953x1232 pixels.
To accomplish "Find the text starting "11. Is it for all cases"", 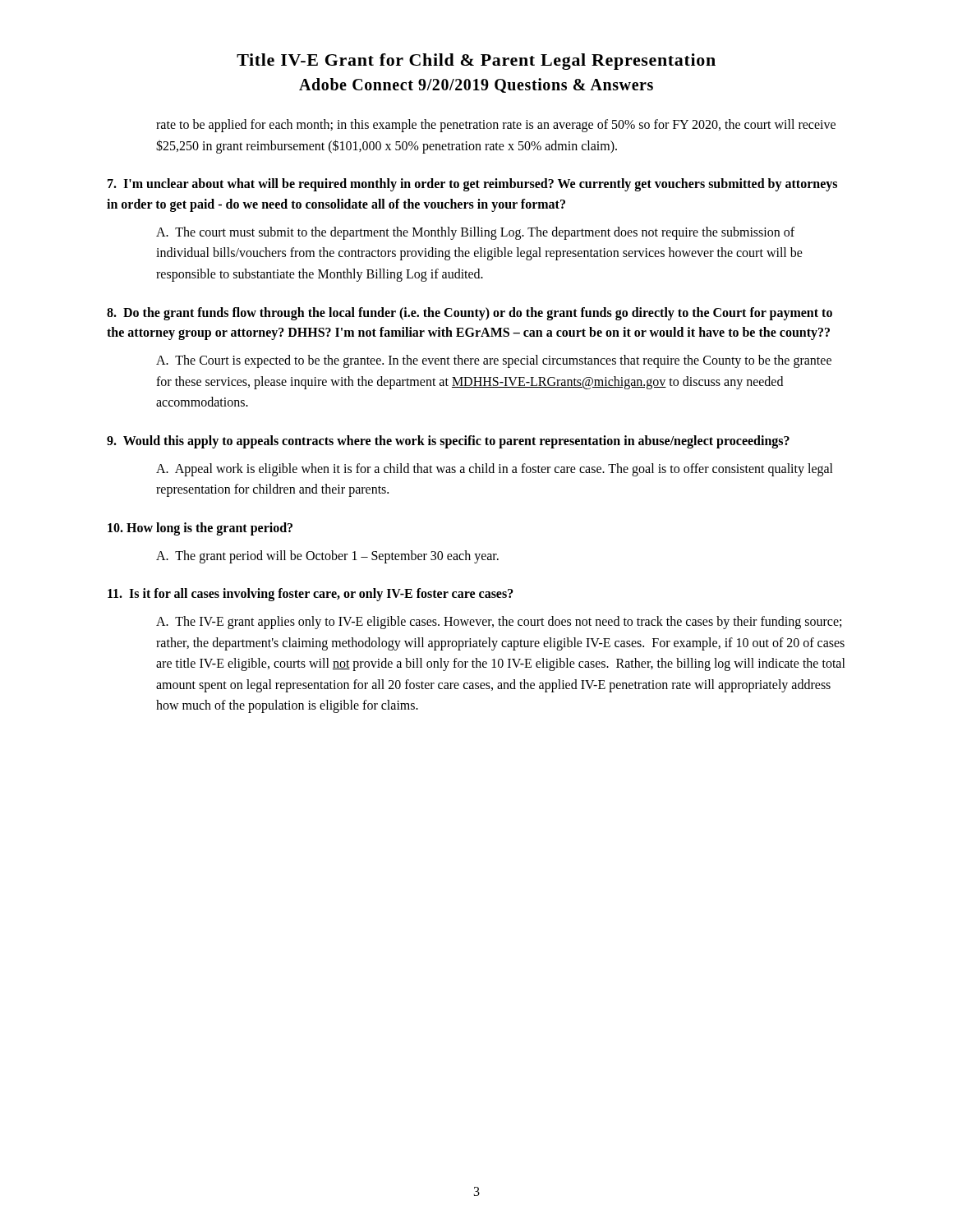I will tap(476, 650).
